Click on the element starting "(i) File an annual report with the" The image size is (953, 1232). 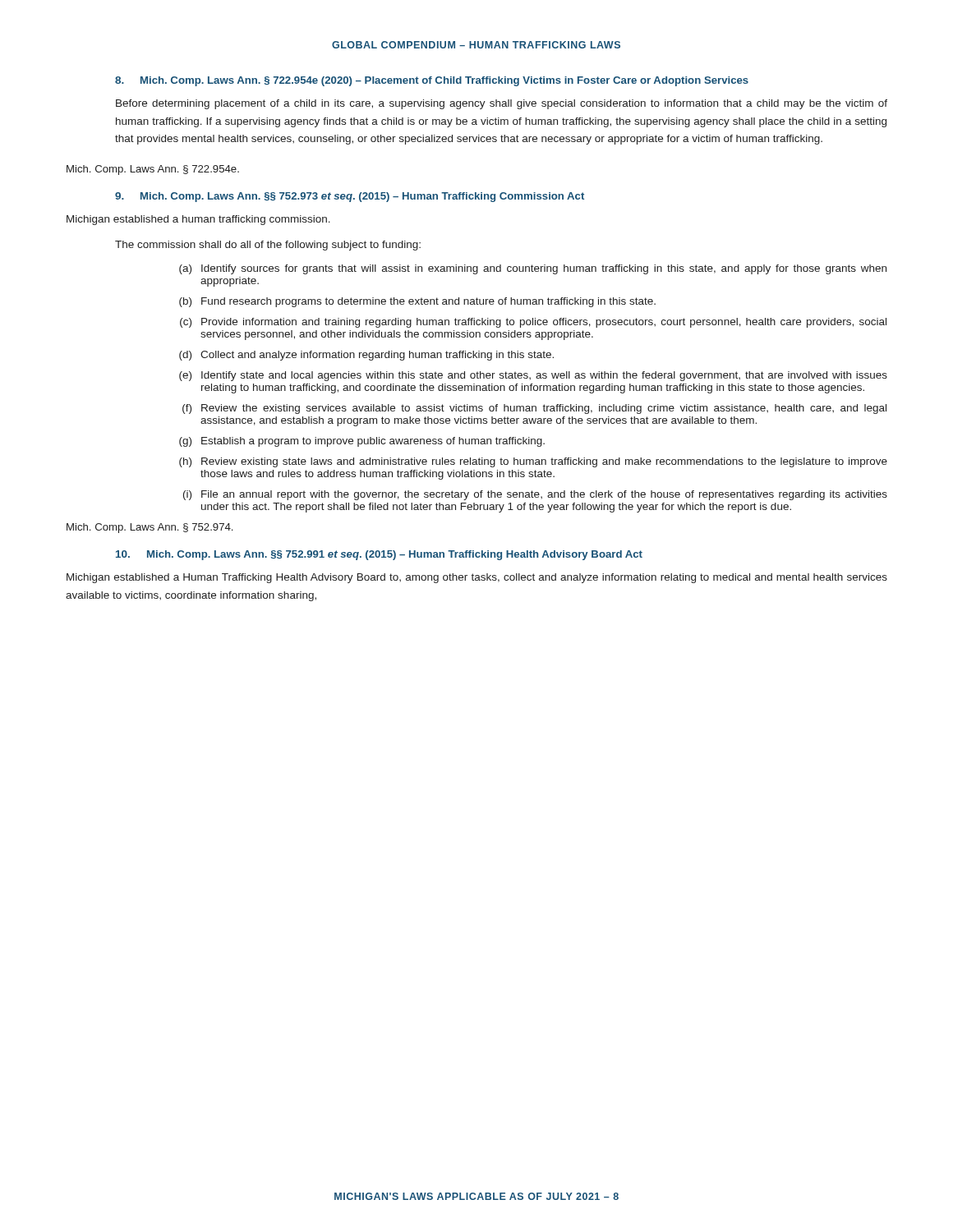point(526,500)
